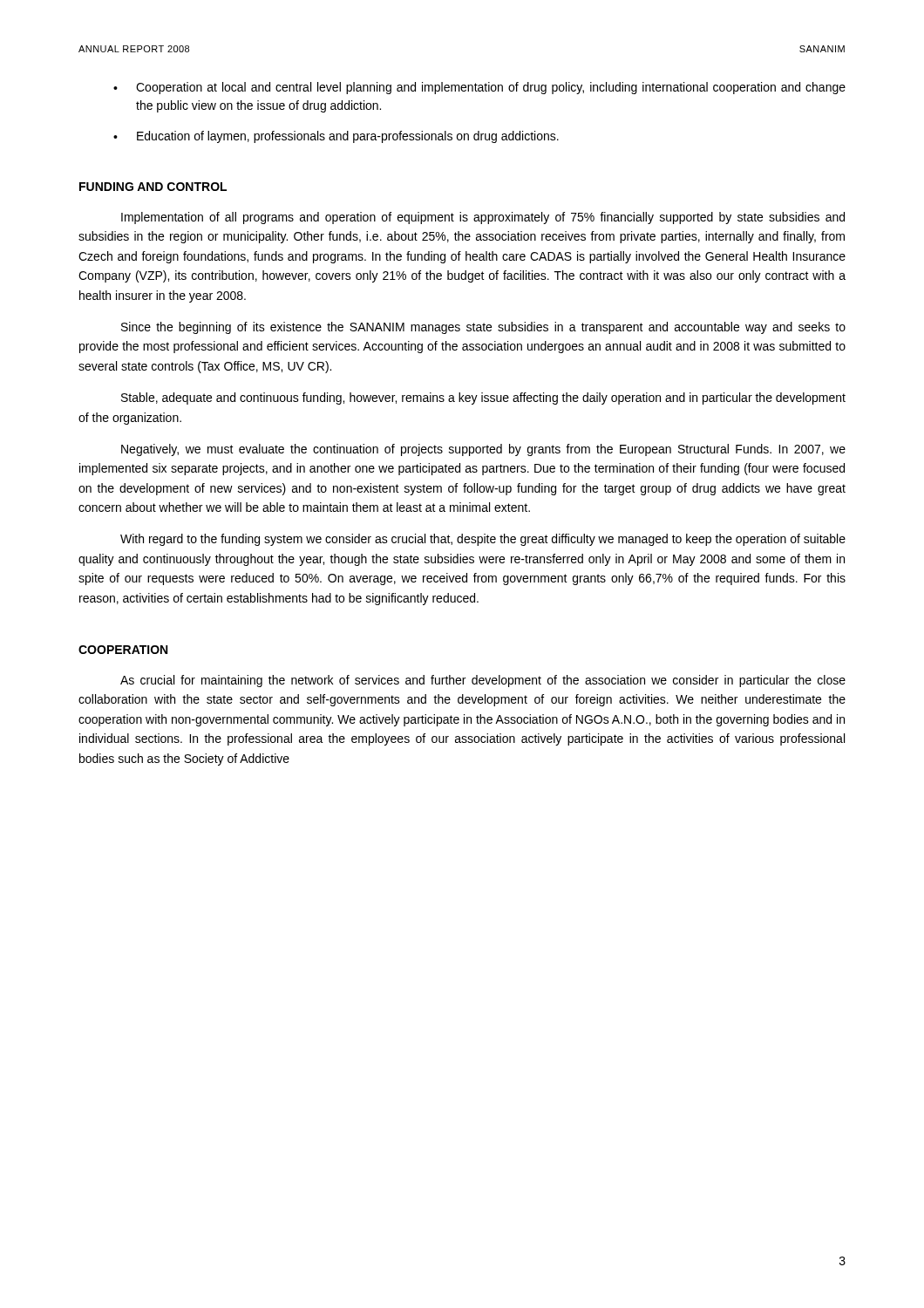Select the list item that reads "• Education of laymen, professionals and"
Image resolution: width=924 pixels, height=1308 pixels.
[x=336, y=137]
